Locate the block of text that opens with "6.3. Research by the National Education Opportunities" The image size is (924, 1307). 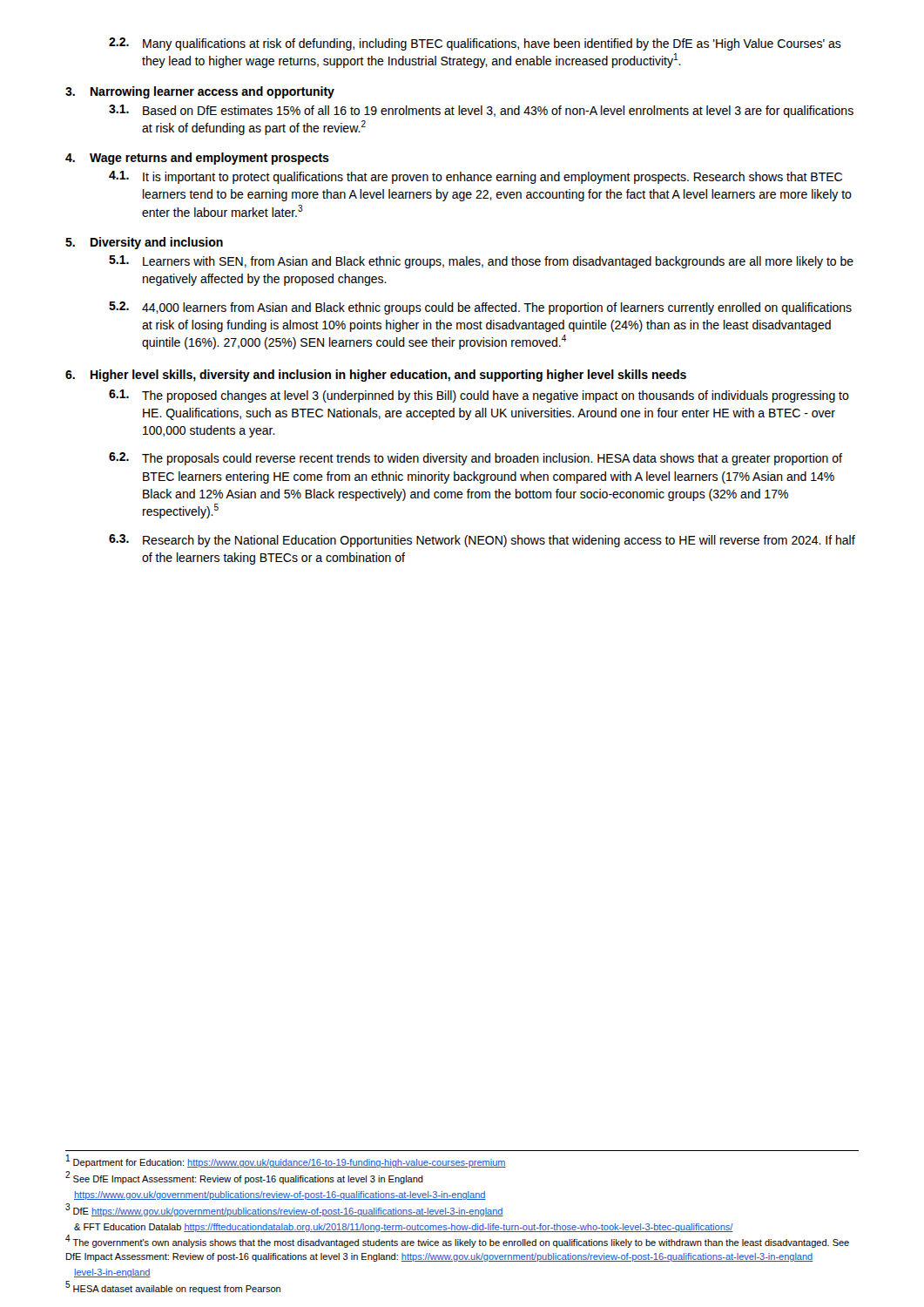click(x=484, y=549)
